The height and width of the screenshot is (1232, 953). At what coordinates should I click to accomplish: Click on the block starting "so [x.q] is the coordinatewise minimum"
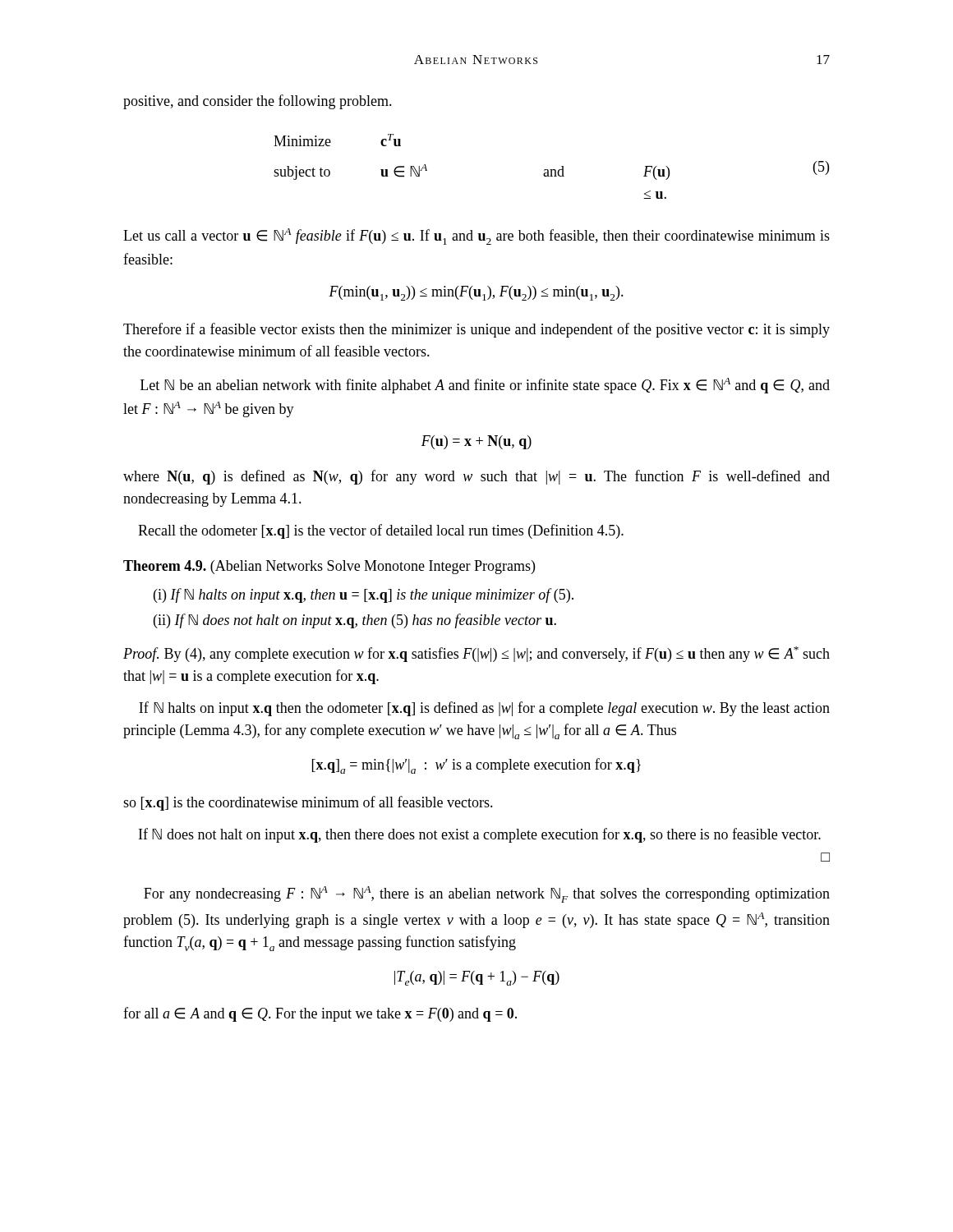(x=308, y=802)
